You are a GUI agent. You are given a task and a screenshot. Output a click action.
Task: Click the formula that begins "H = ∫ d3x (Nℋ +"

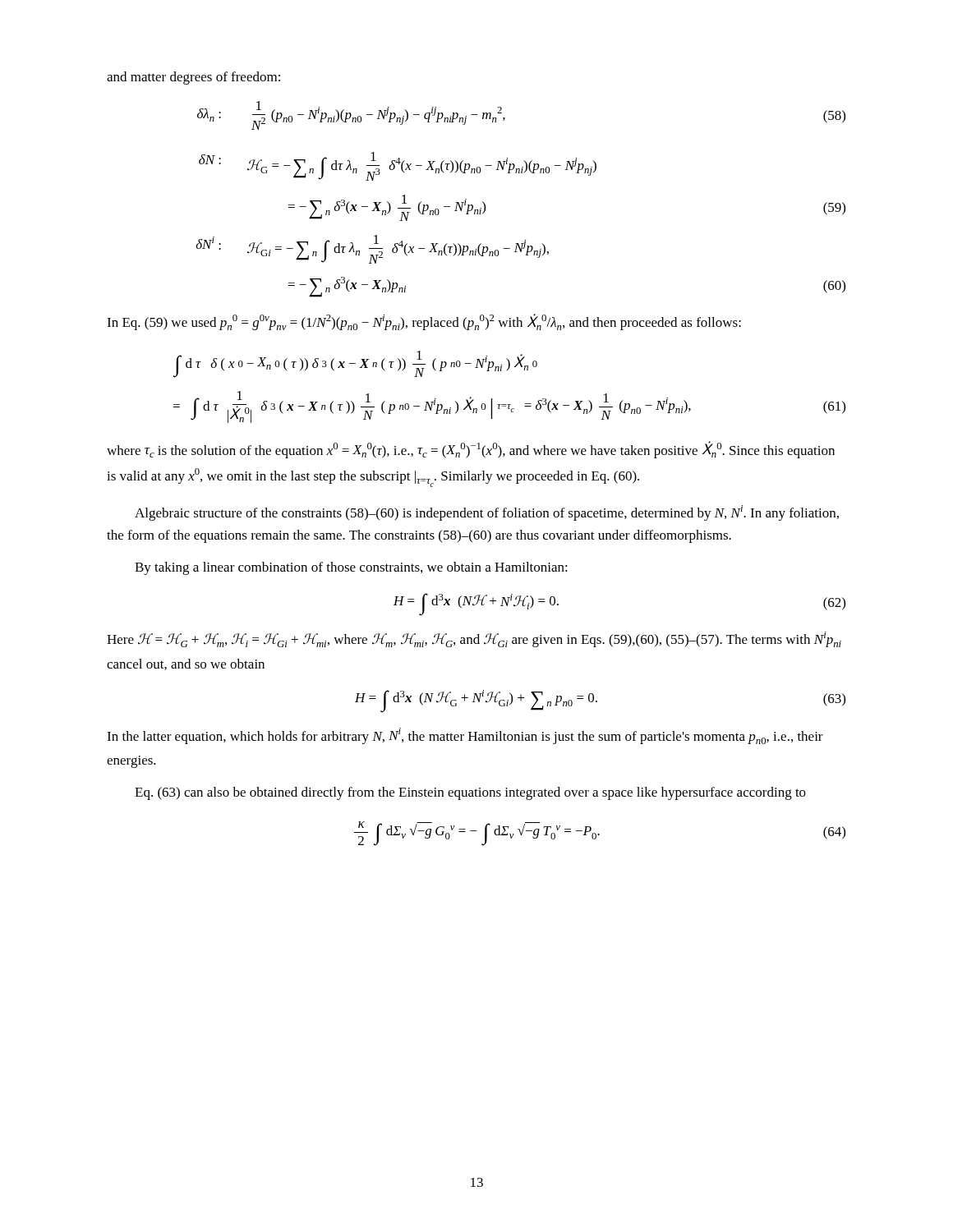pos(476,603)
